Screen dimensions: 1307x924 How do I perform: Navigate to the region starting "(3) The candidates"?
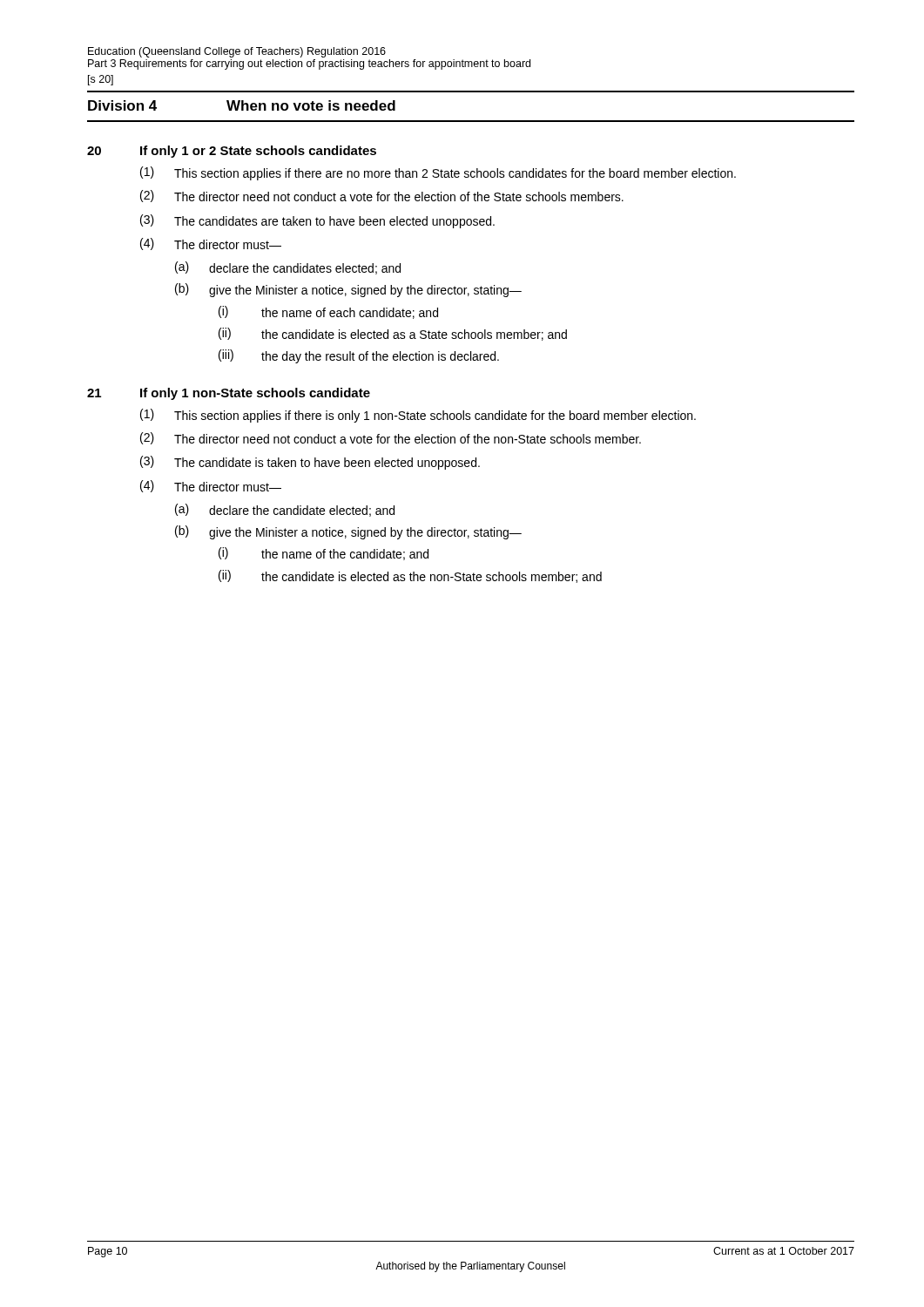click(x=497, y=221)
